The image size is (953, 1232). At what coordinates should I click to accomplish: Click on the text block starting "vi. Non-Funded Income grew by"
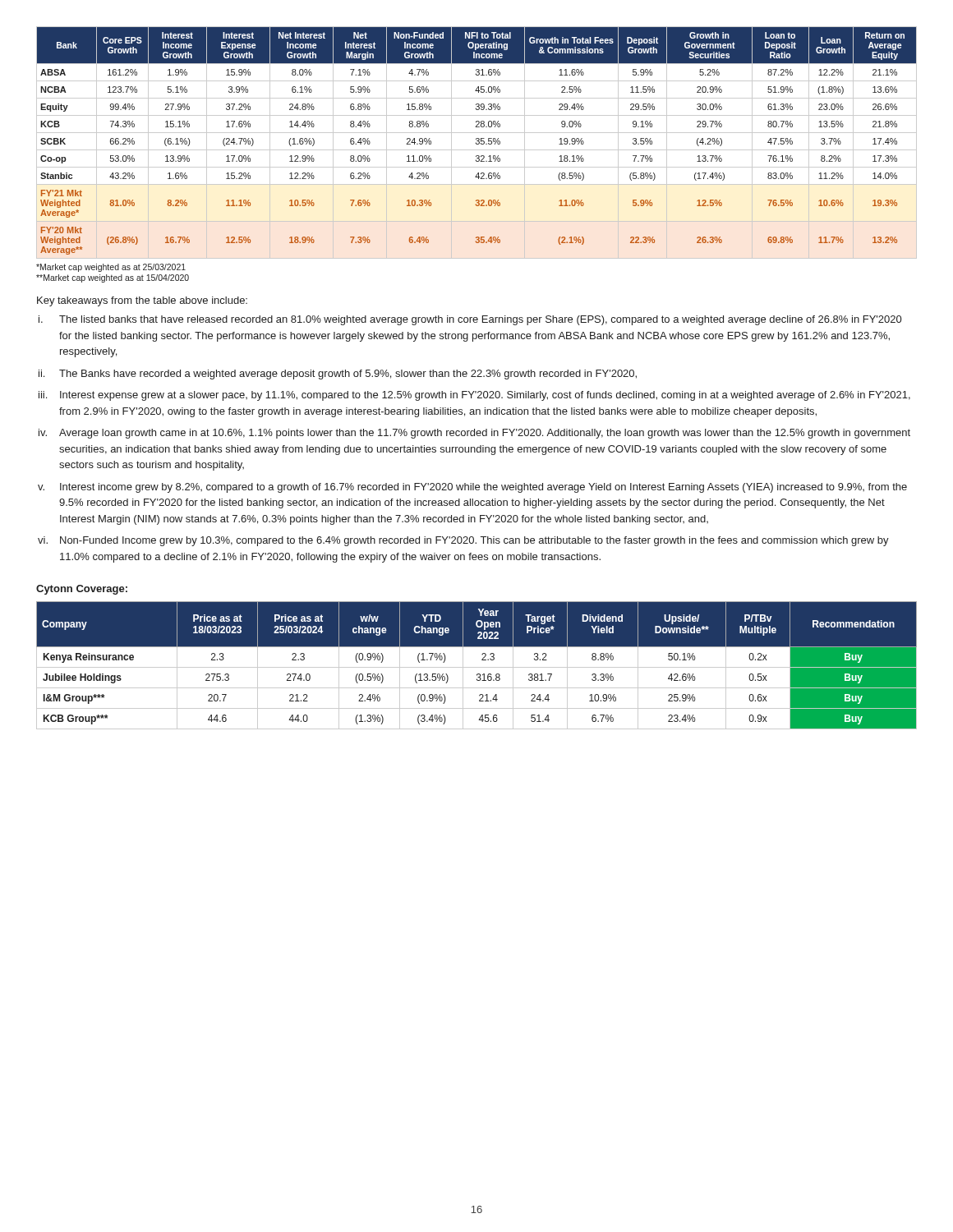point(488,548)
